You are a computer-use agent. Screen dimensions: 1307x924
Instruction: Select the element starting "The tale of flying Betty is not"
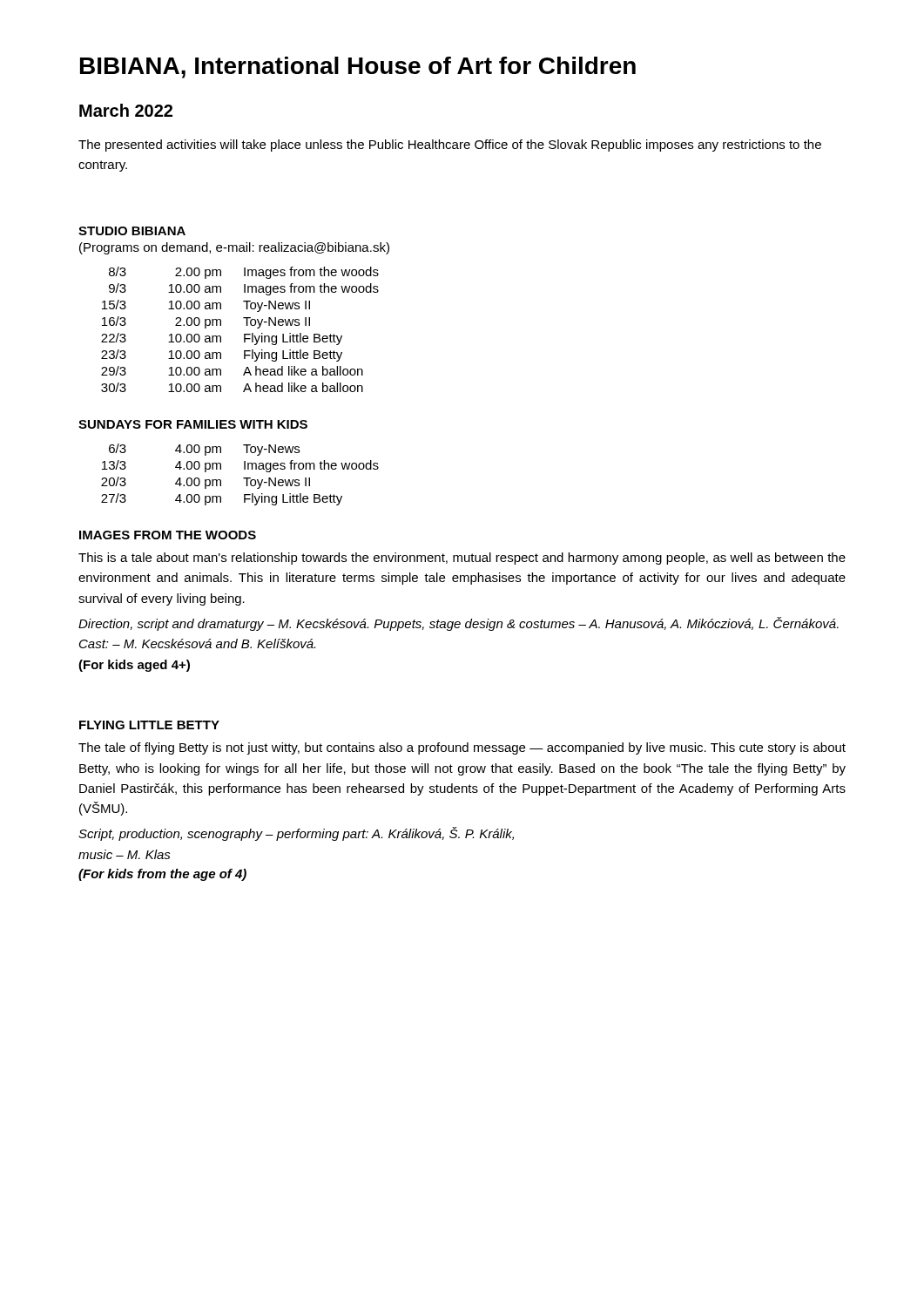tap(462, 778)
